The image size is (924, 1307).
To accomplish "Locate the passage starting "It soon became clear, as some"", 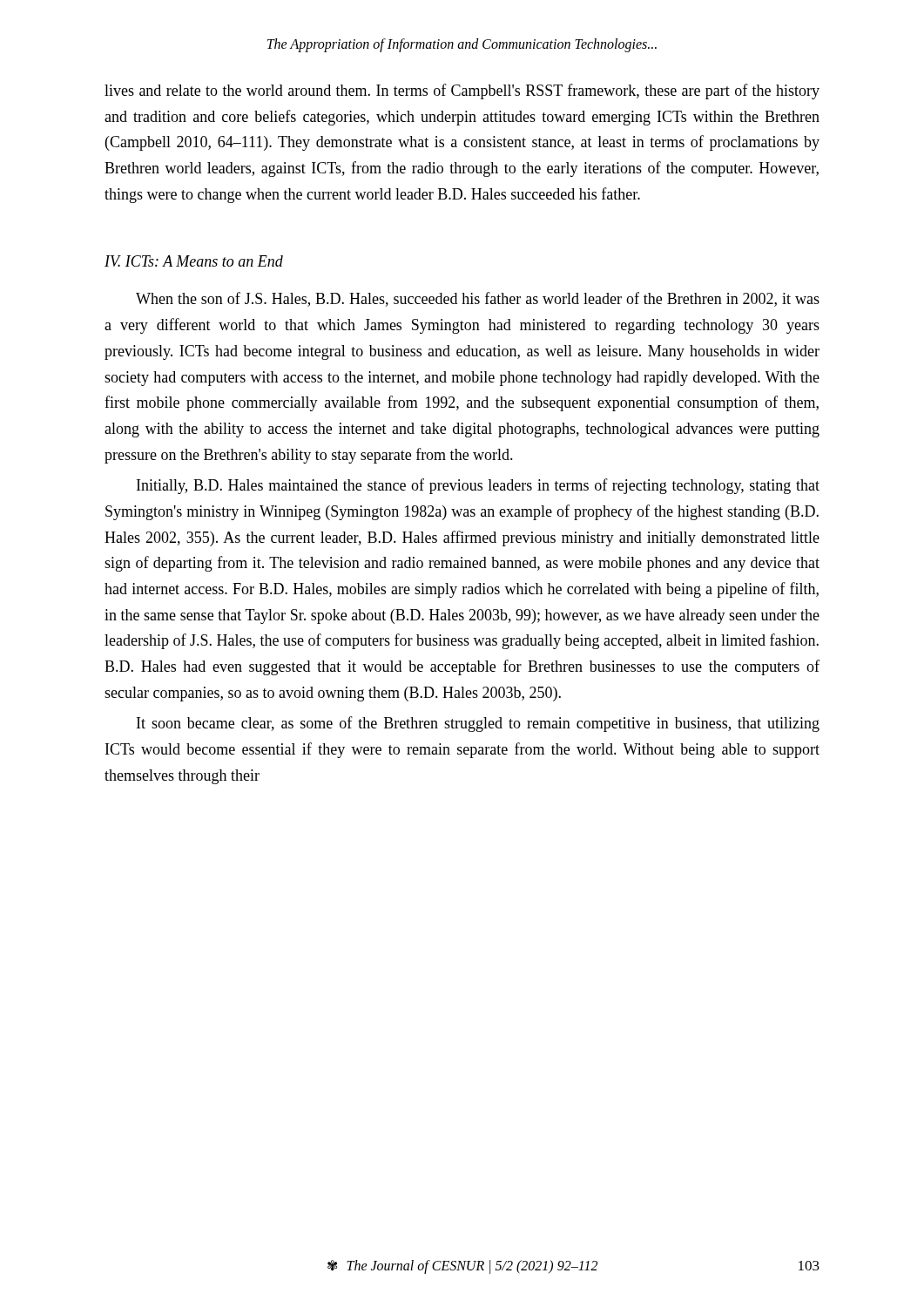I will click(x=462, y=750).
